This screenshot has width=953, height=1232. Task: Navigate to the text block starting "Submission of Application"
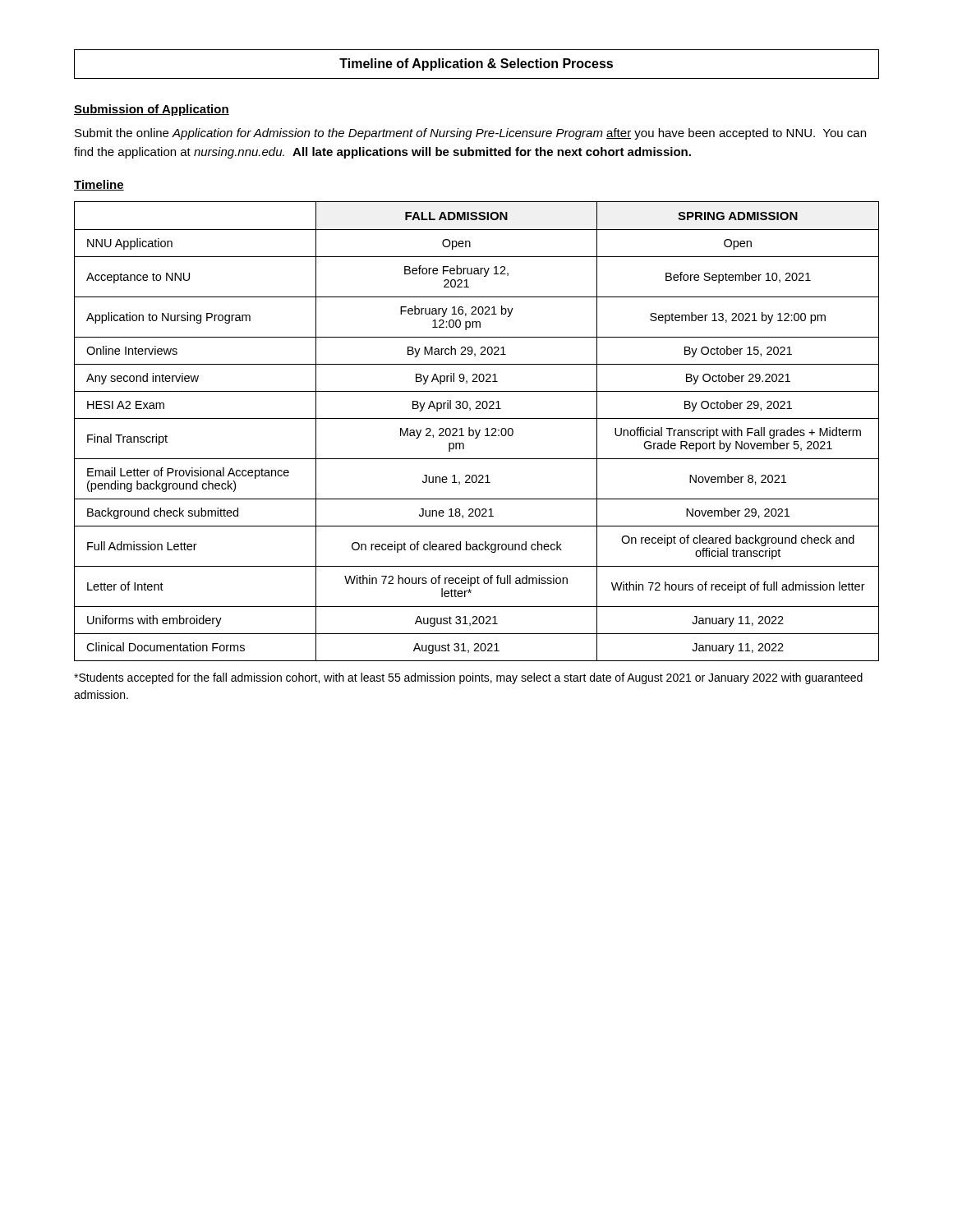click(x=151, y=109)
